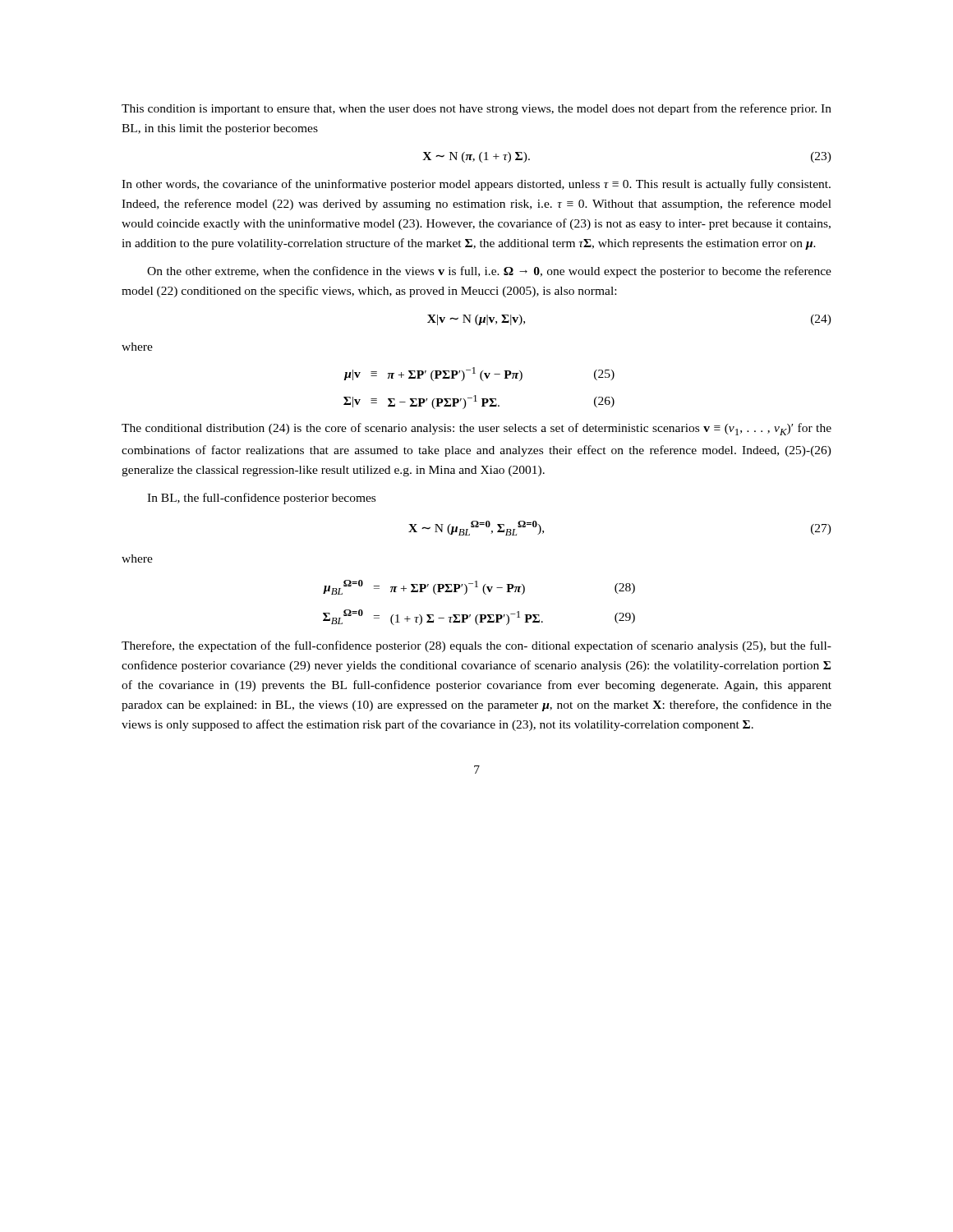Select the formula with the text "X ∼ N (μBLΩ=0, ΣBLΩ=0),"
The height and width of the screenshot is (1232, 953).
coord(478,527)
